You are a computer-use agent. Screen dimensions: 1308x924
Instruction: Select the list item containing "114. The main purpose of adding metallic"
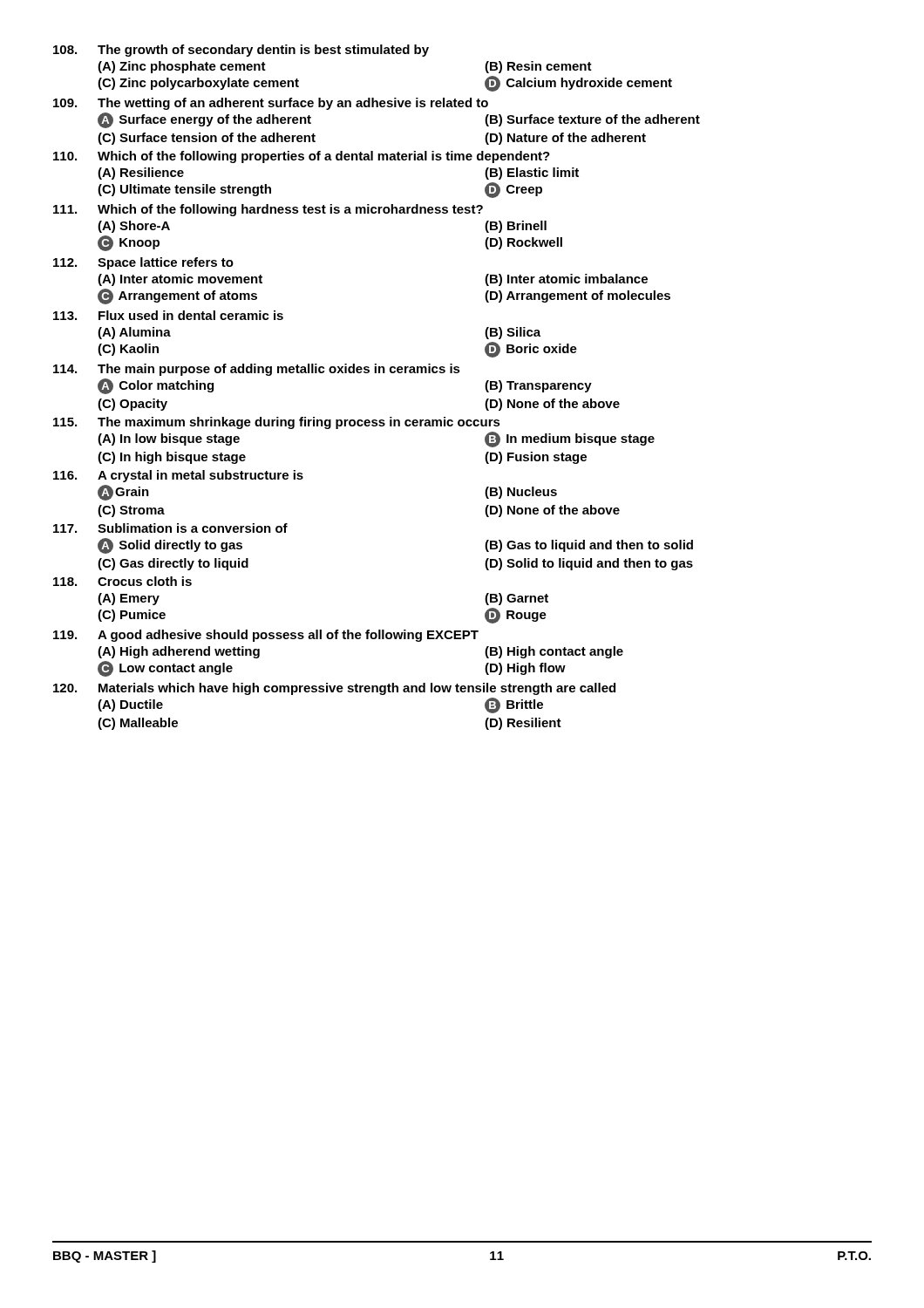[x=257, y=370]
